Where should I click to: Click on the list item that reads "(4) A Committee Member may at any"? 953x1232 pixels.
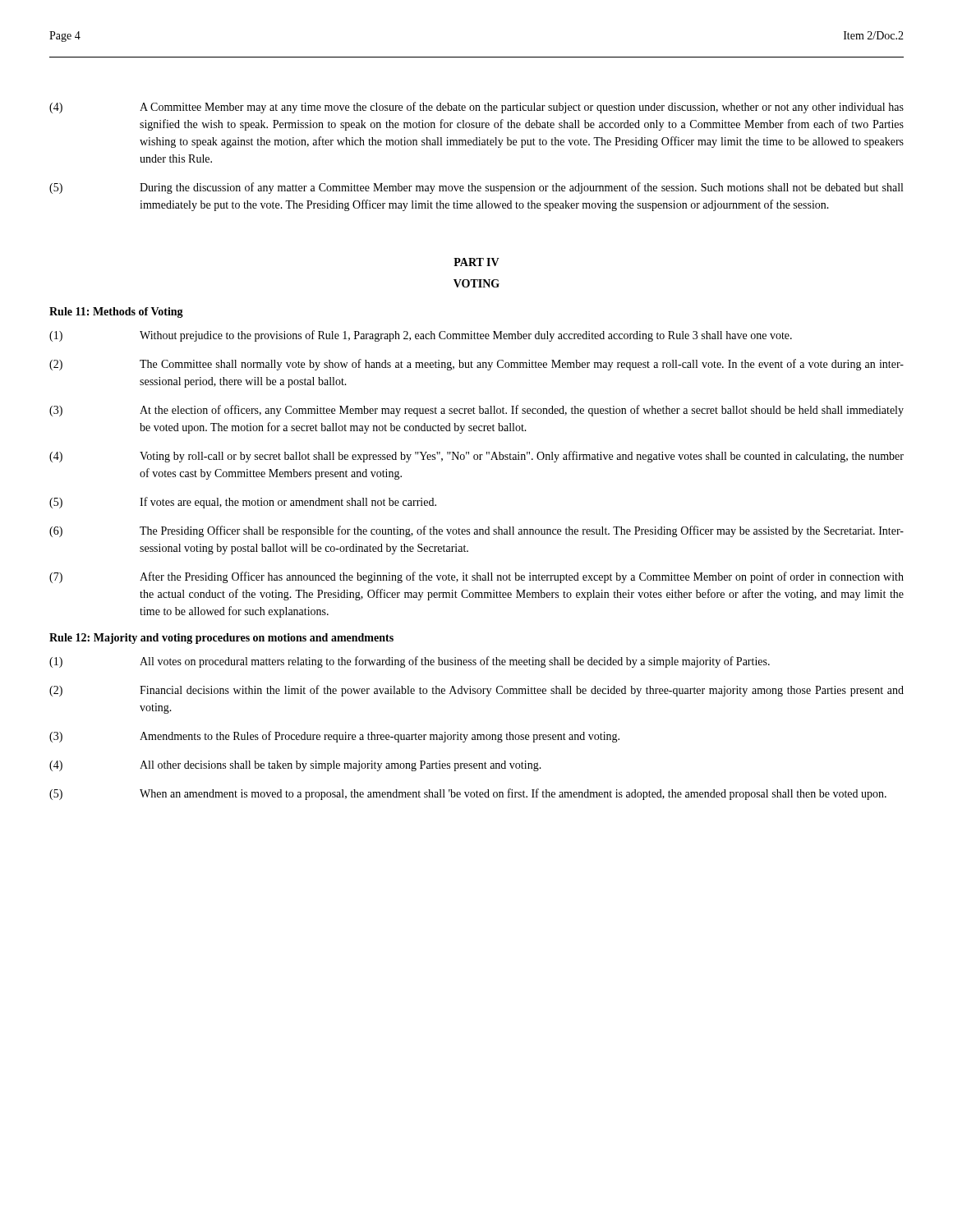(476, 133)
